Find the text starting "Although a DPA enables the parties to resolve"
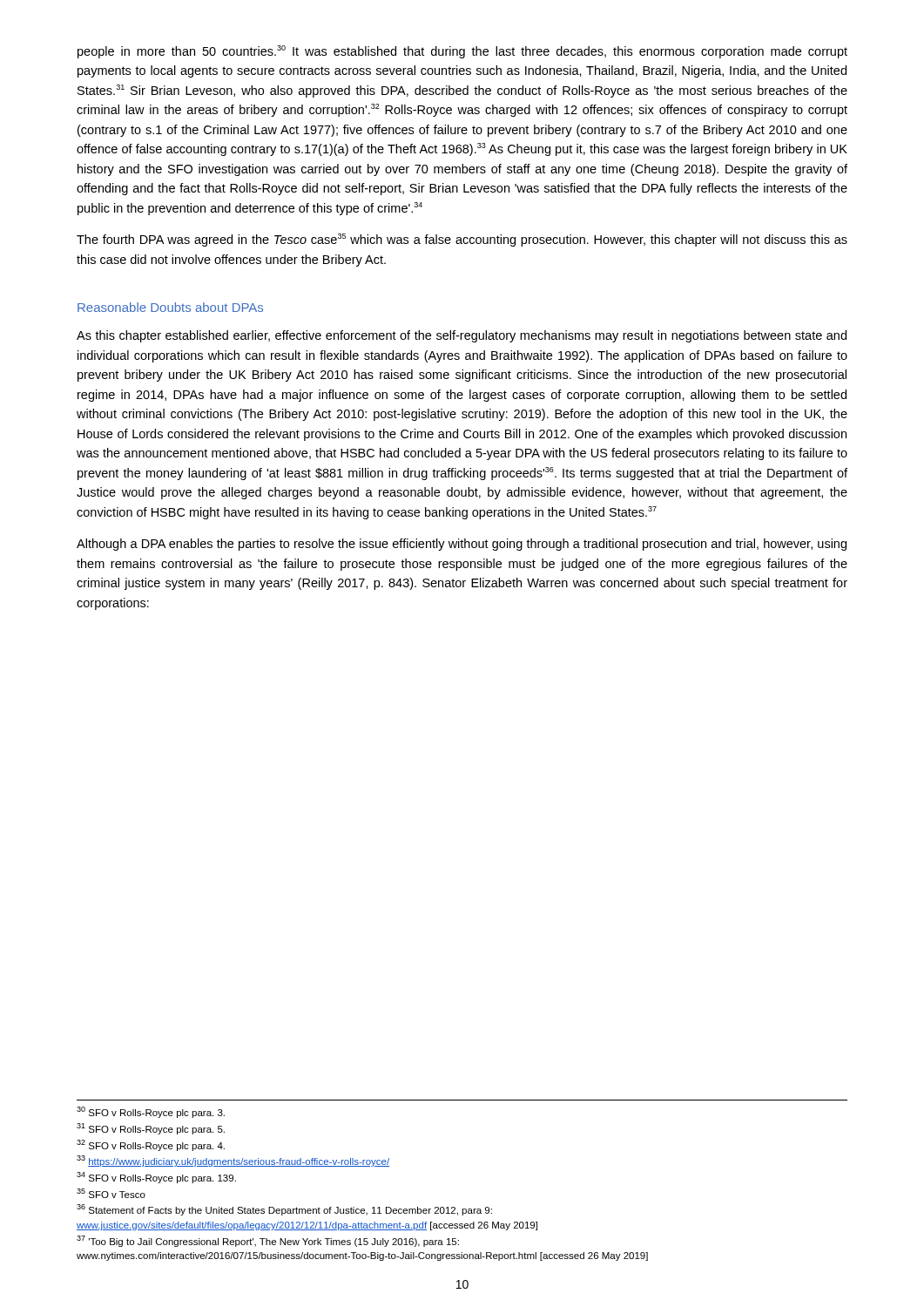Screen dimensions: 1307x924 tap(462, 573)
